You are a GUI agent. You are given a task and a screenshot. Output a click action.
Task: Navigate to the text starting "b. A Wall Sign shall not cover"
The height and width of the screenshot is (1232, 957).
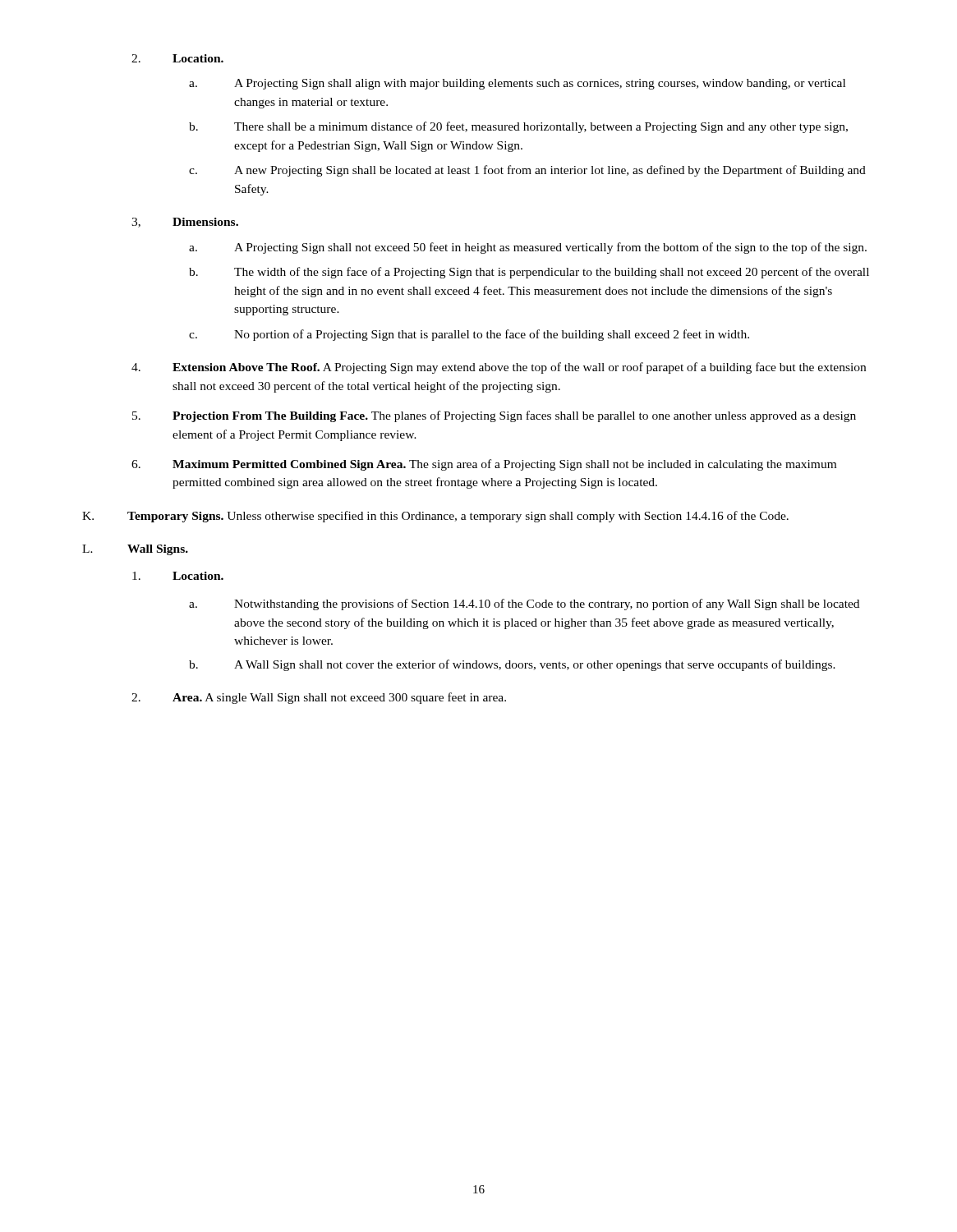coord(512,664)
